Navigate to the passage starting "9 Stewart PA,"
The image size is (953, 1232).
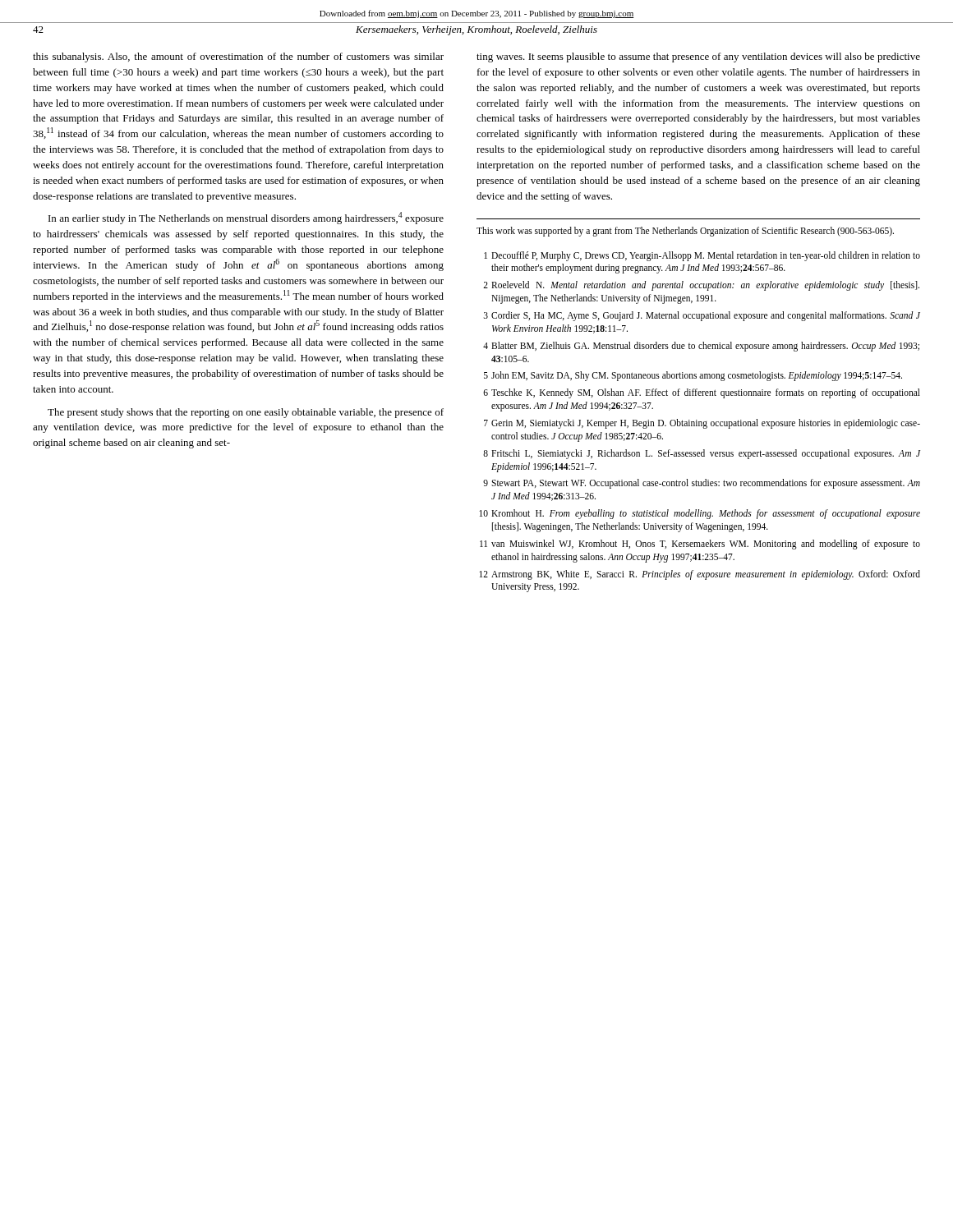click(x=698, y=491)
